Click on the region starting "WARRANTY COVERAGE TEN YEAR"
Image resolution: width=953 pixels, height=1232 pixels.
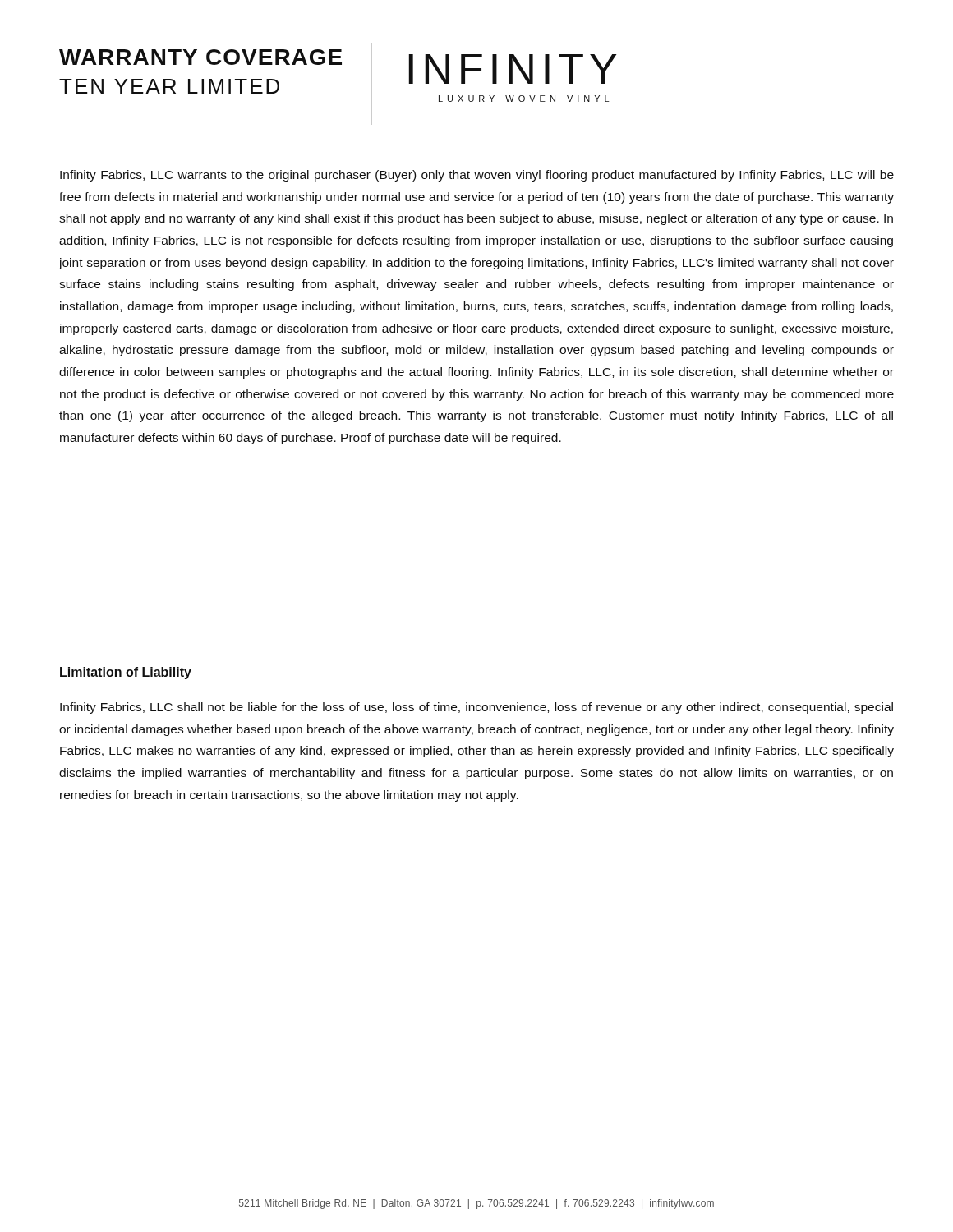click(x=211, y=72)
